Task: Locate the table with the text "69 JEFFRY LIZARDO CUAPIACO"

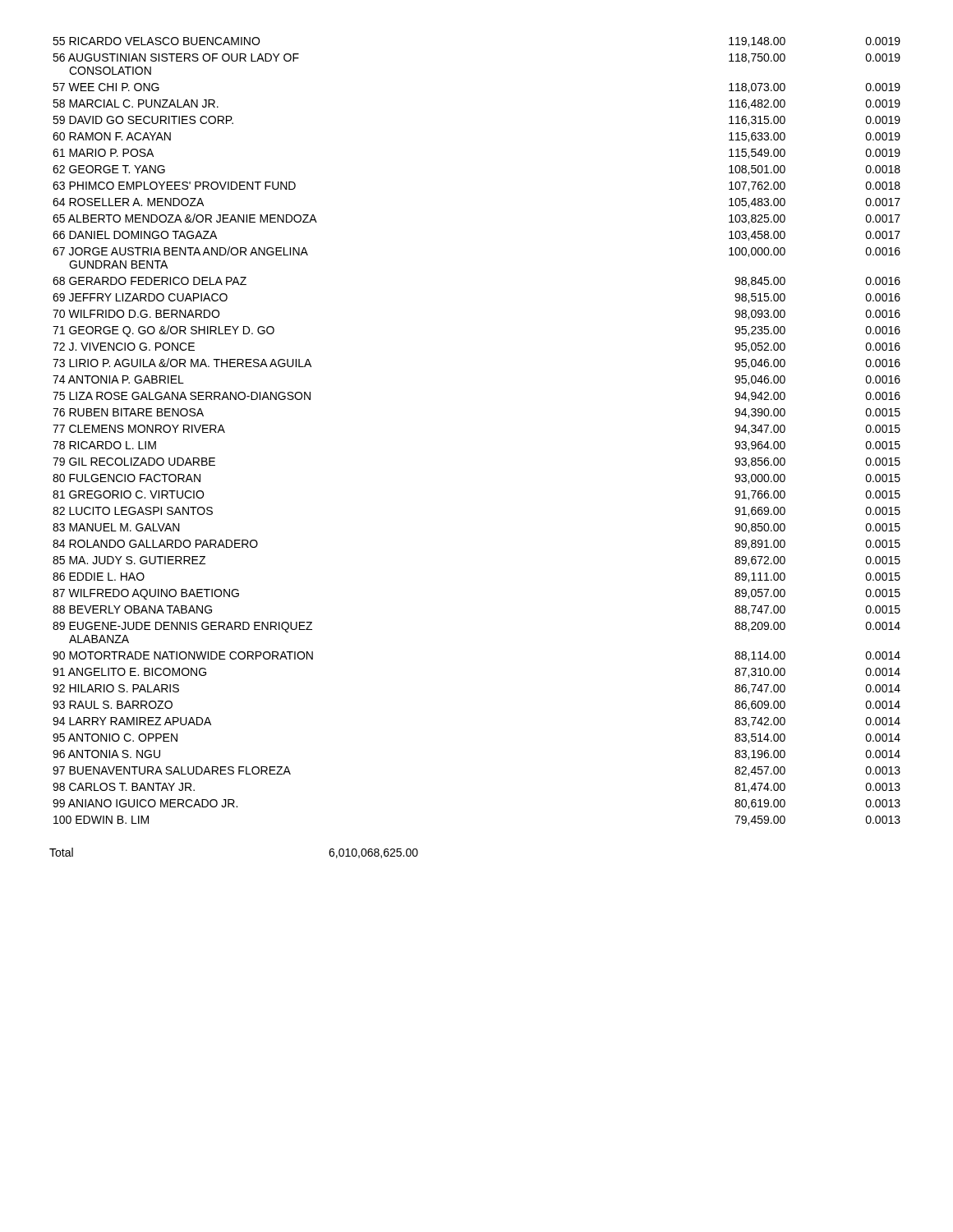Action: (476, 430)
